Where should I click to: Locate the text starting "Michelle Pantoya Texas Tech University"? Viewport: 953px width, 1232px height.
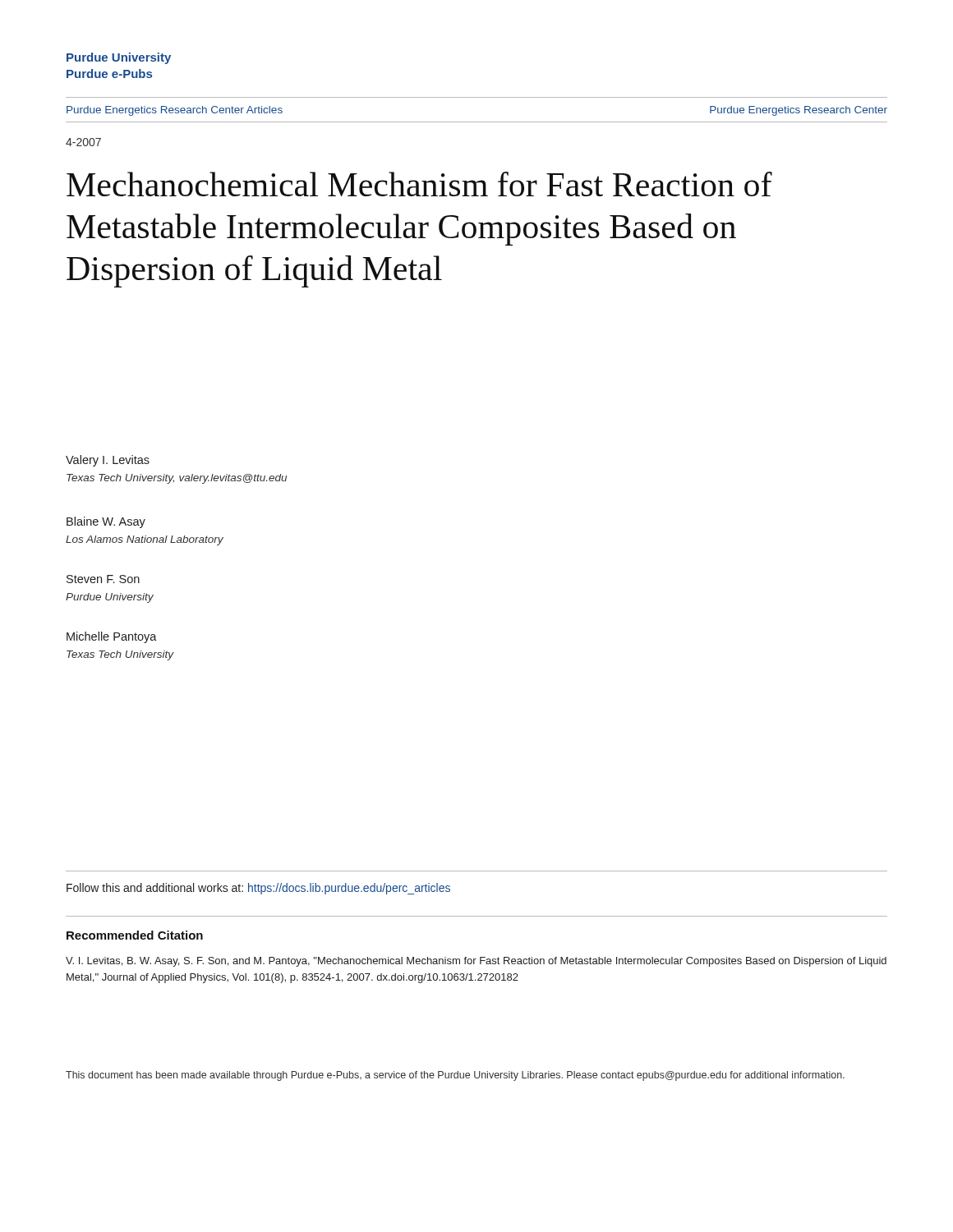click(120, 646)
